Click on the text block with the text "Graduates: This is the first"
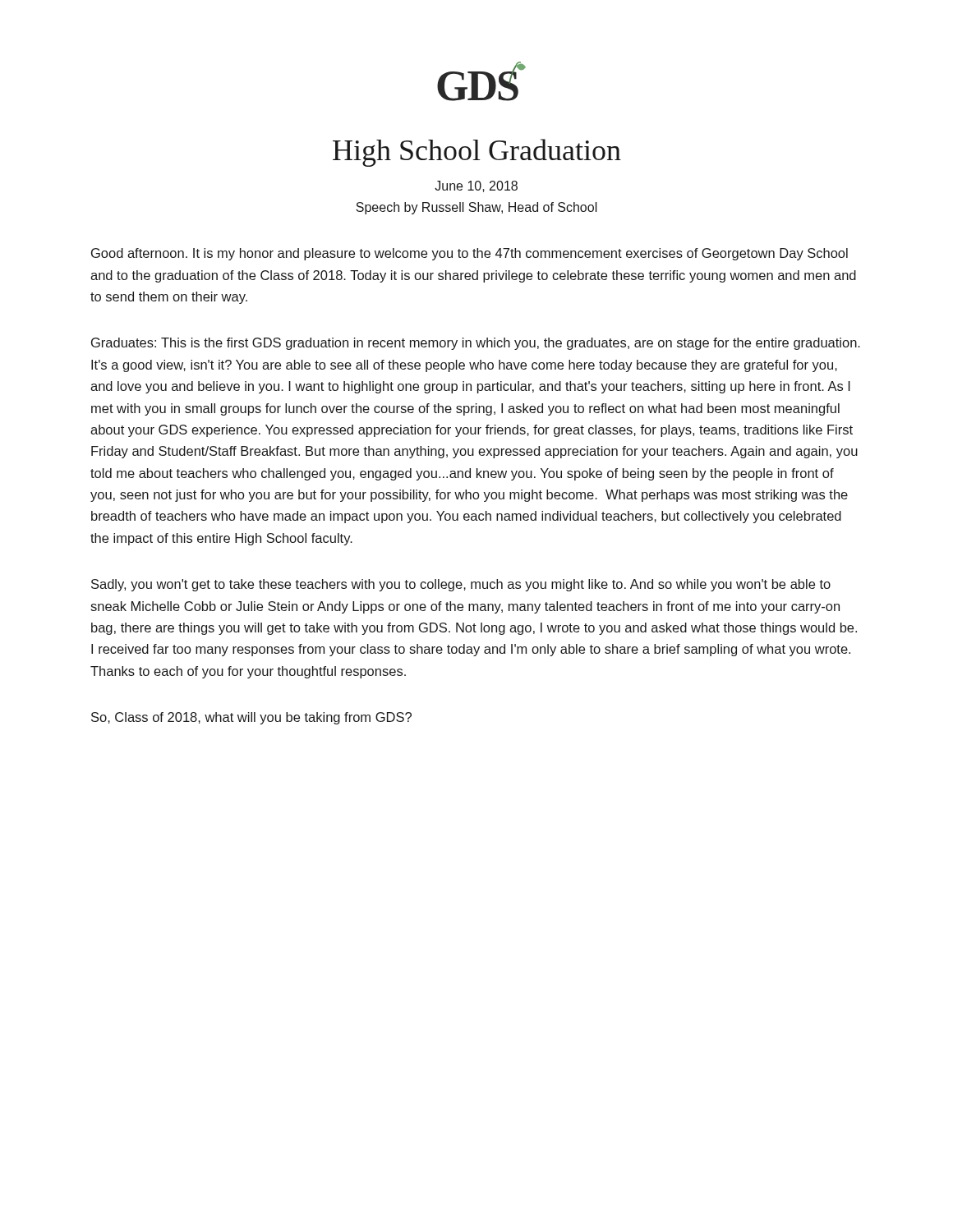953x1232 pixels. pyautogui.click(x=476, y=440)
